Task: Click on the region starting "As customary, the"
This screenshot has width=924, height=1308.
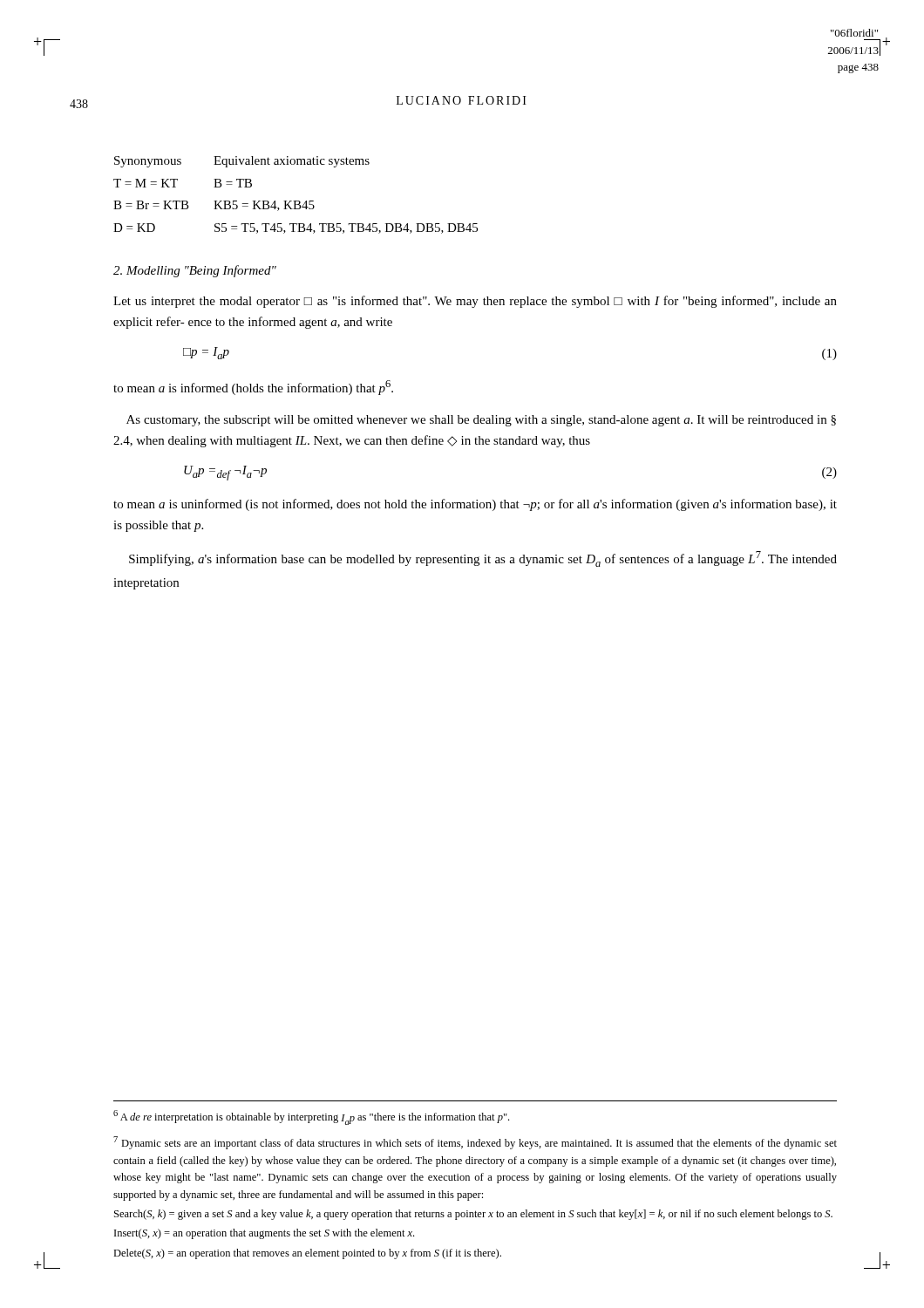Action: [x=475, y=430]
